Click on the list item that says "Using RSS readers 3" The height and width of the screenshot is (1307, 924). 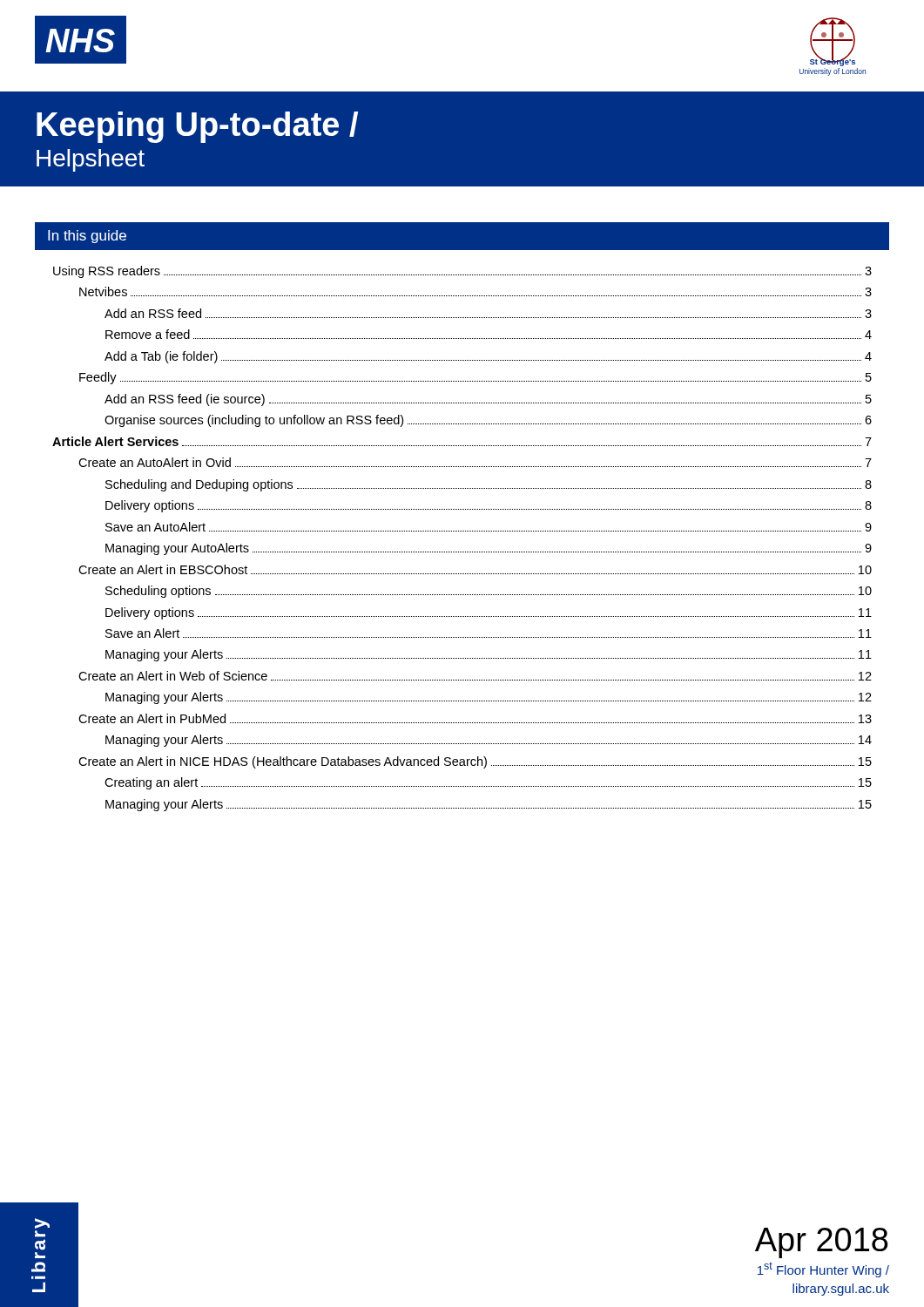coord(462,271)
